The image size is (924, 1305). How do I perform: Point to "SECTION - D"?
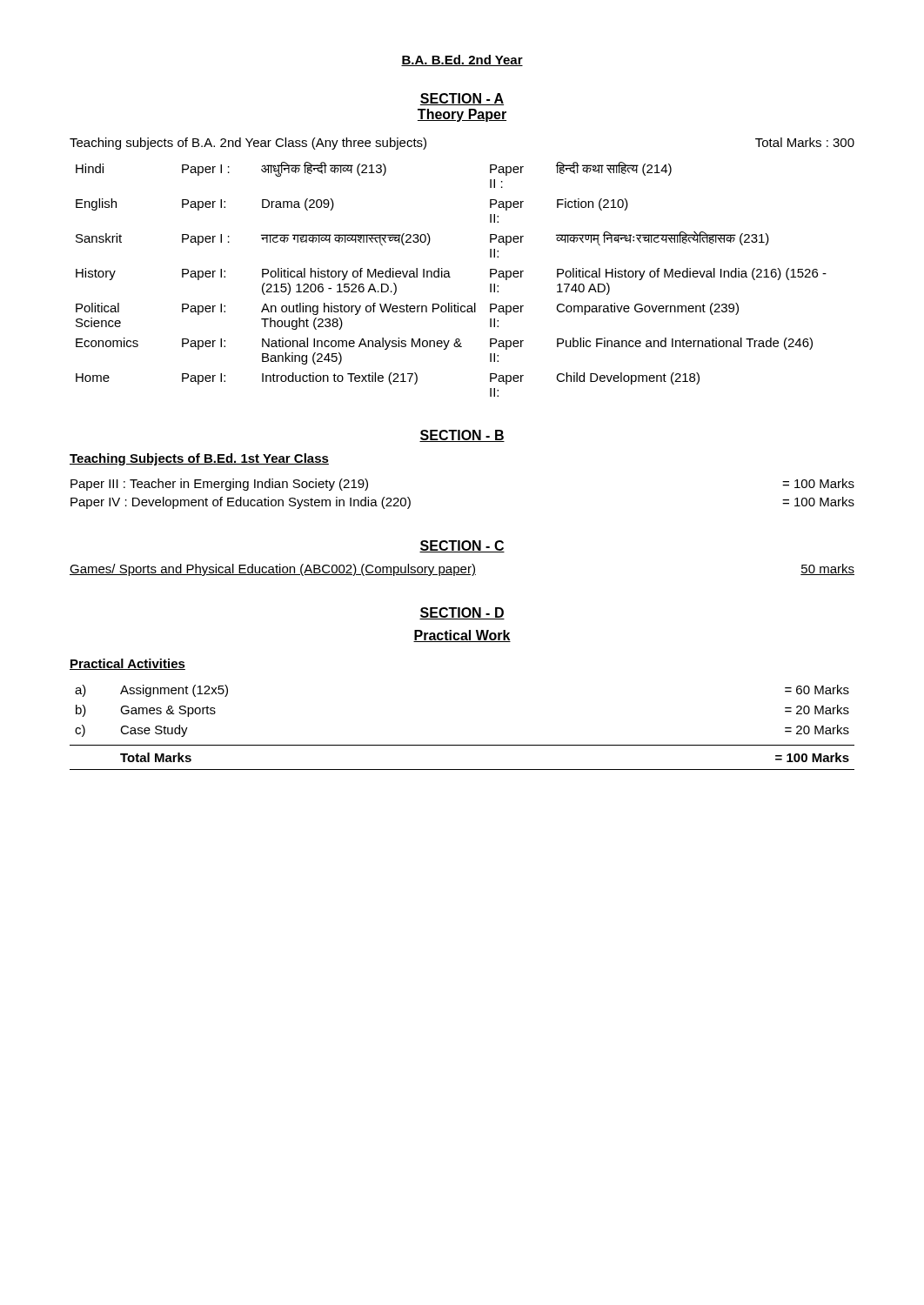[462, 613]
